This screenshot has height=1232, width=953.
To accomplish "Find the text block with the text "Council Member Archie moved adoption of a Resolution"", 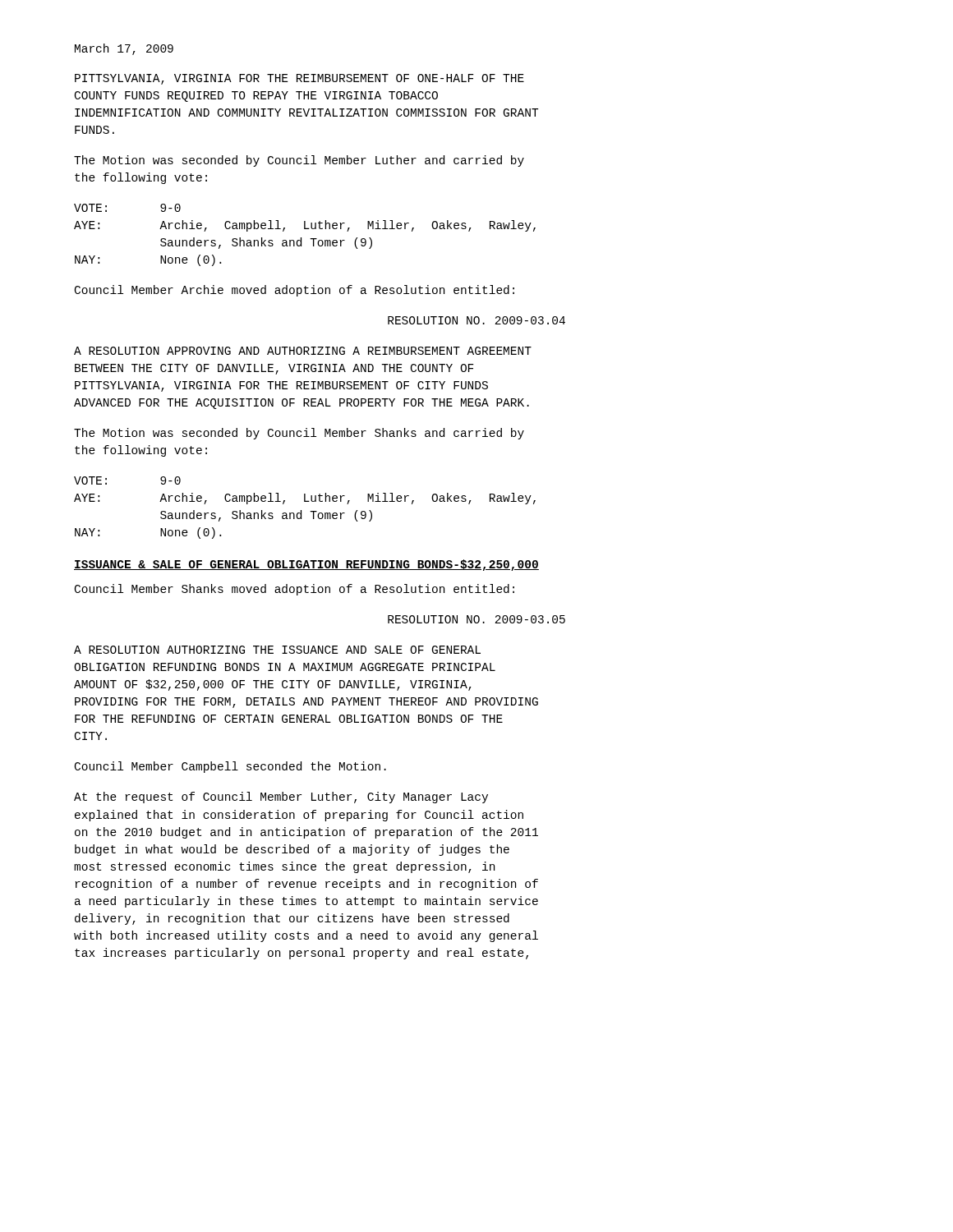I will coord(296,291).
